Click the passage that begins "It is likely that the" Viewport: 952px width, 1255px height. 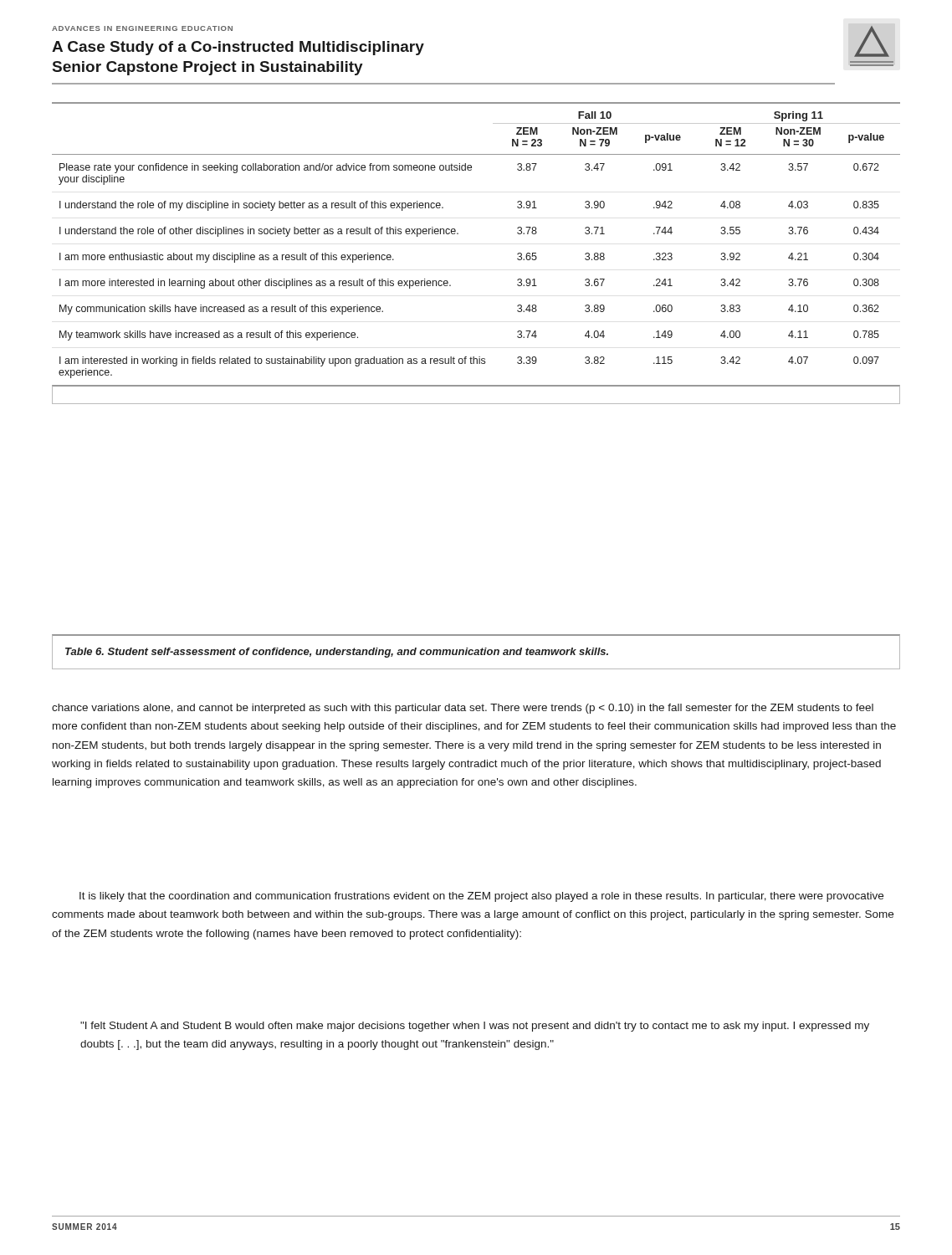(473, 914)
